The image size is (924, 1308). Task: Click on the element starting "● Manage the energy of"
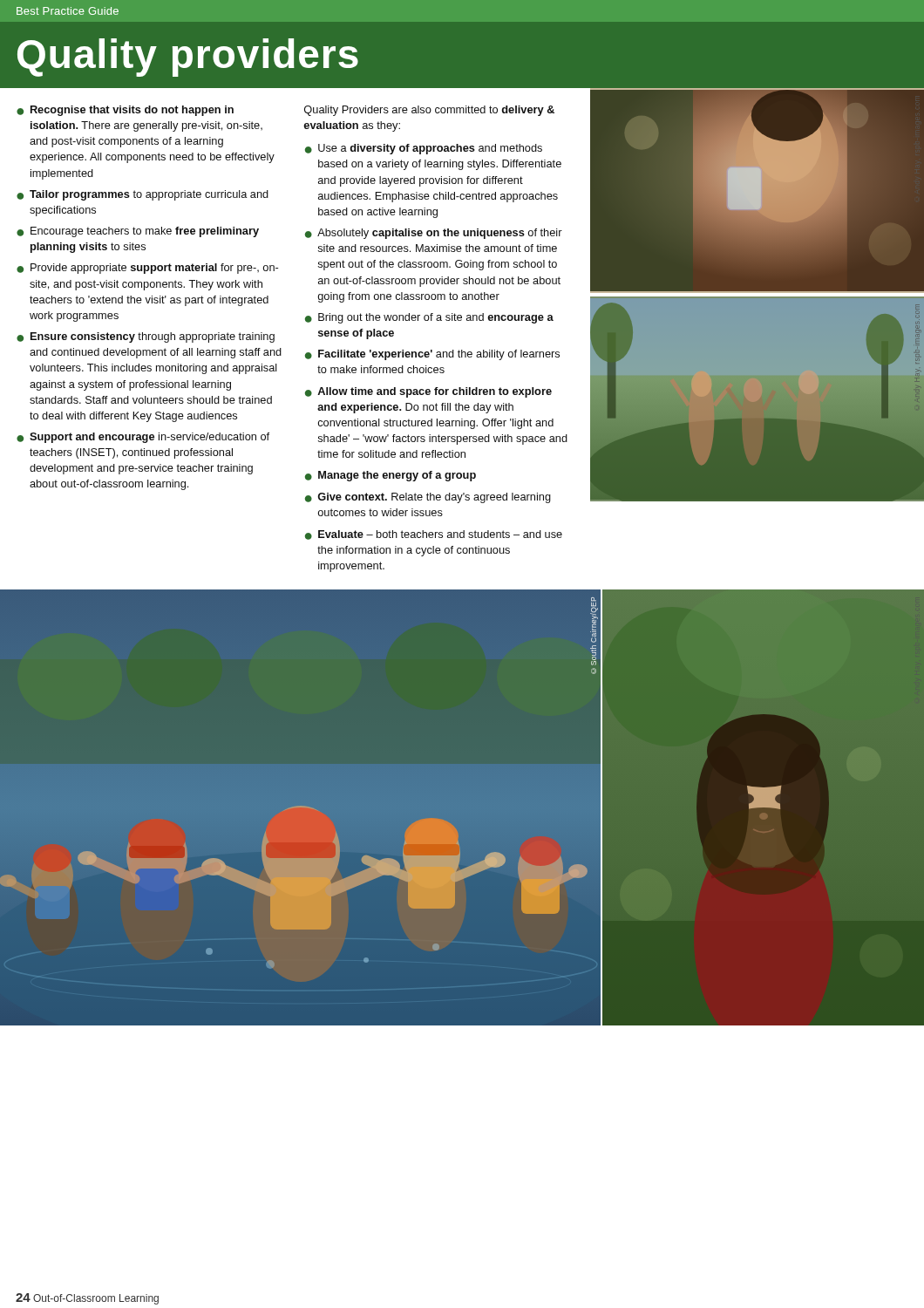pyautogui.click(x=437, y=476)
